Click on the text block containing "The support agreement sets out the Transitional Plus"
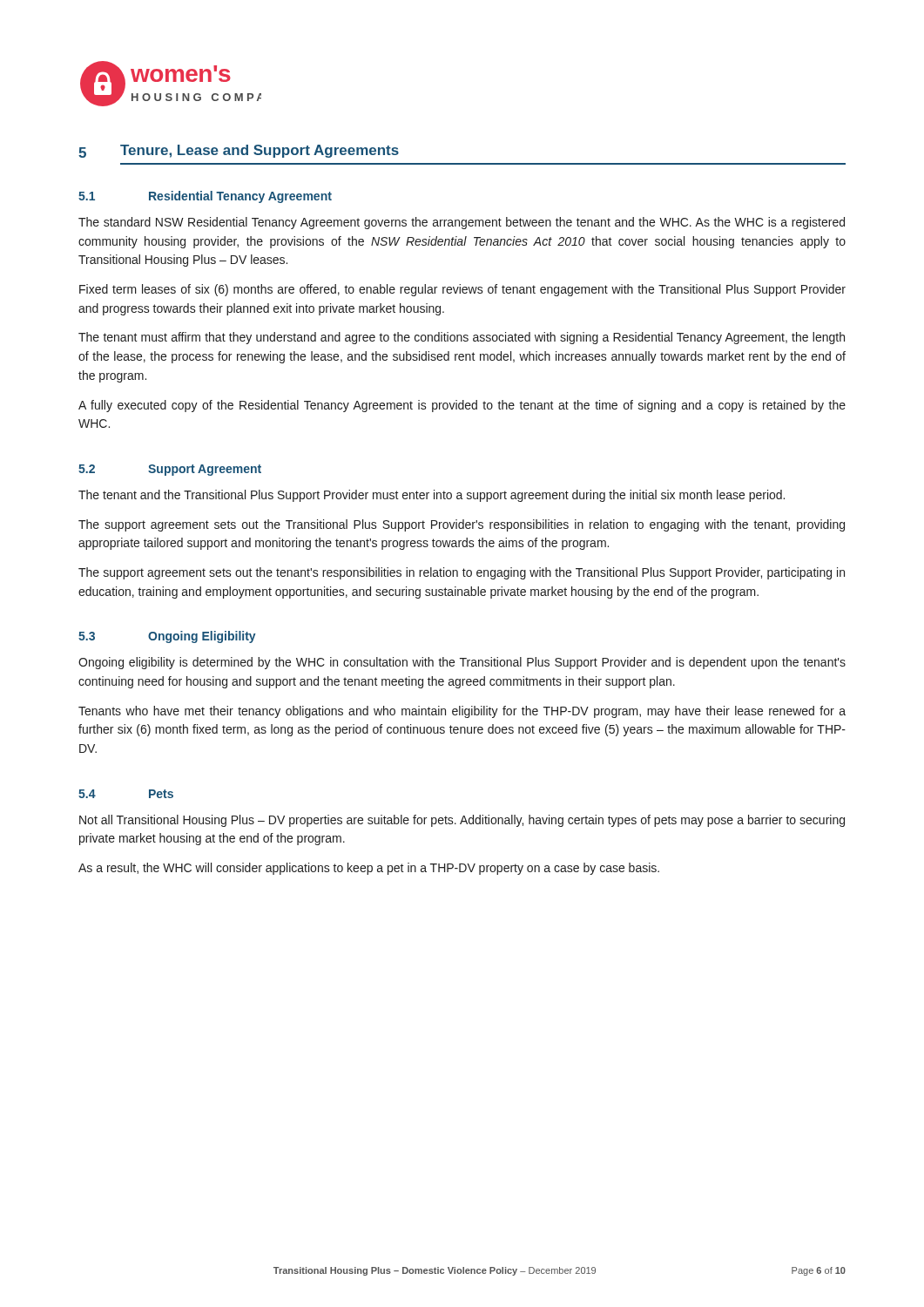The image size is (924, 1307). [x=462, y=534]
